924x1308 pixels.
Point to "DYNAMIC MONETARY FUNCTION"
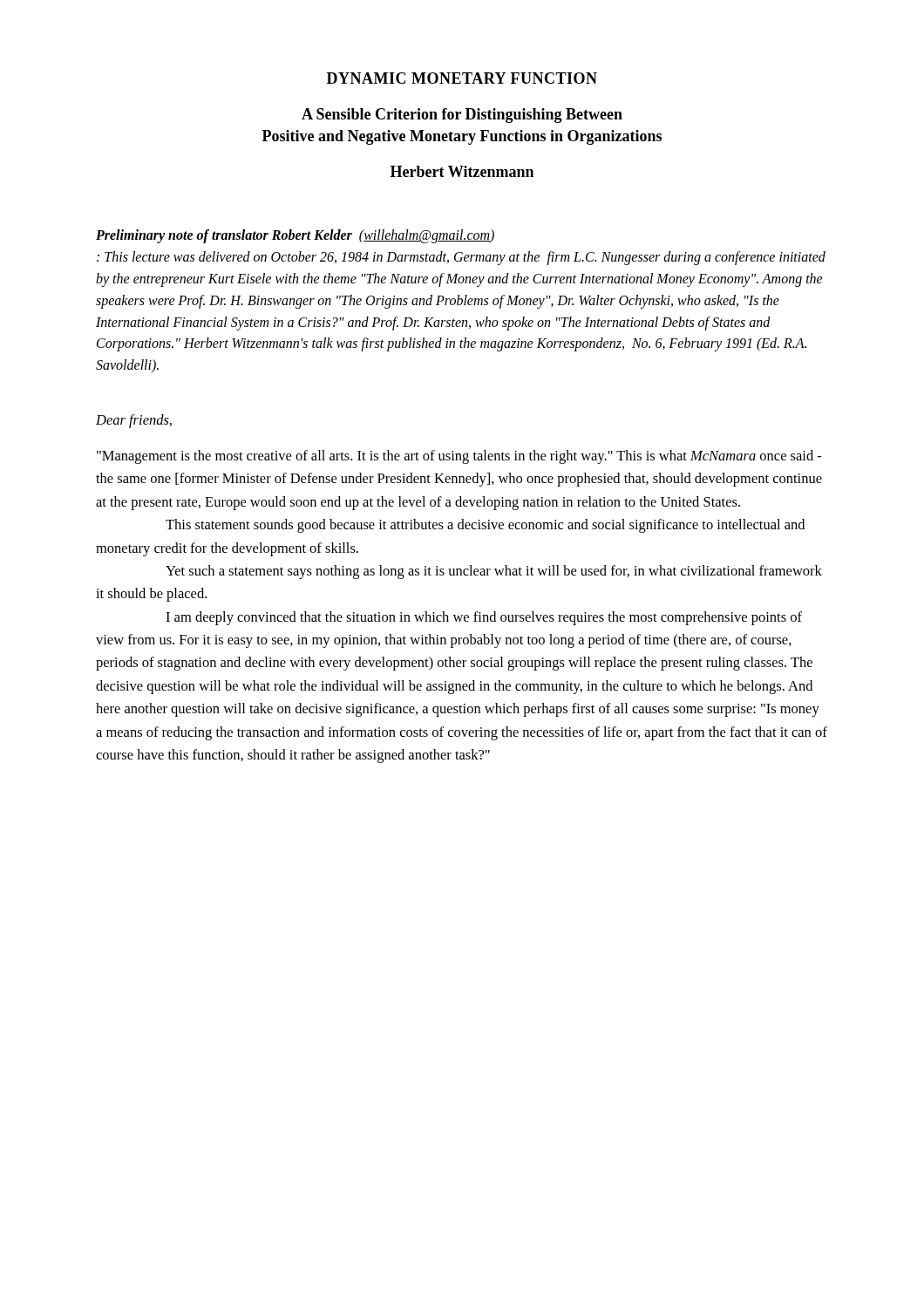pyautogui.click(x=462, y=79)
